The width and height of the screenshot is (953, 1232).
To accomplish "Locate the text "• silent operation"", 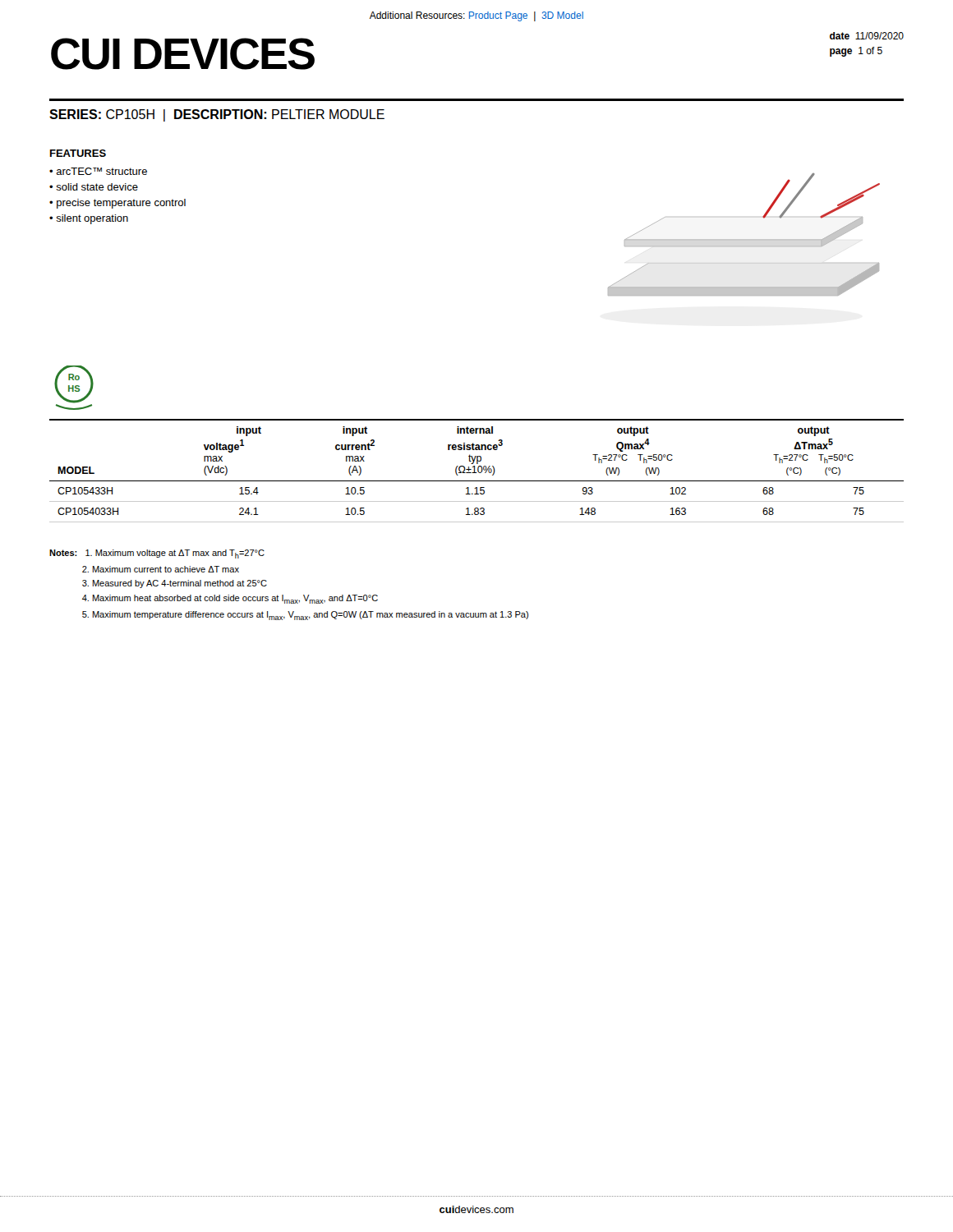I will tap(89, 218).
